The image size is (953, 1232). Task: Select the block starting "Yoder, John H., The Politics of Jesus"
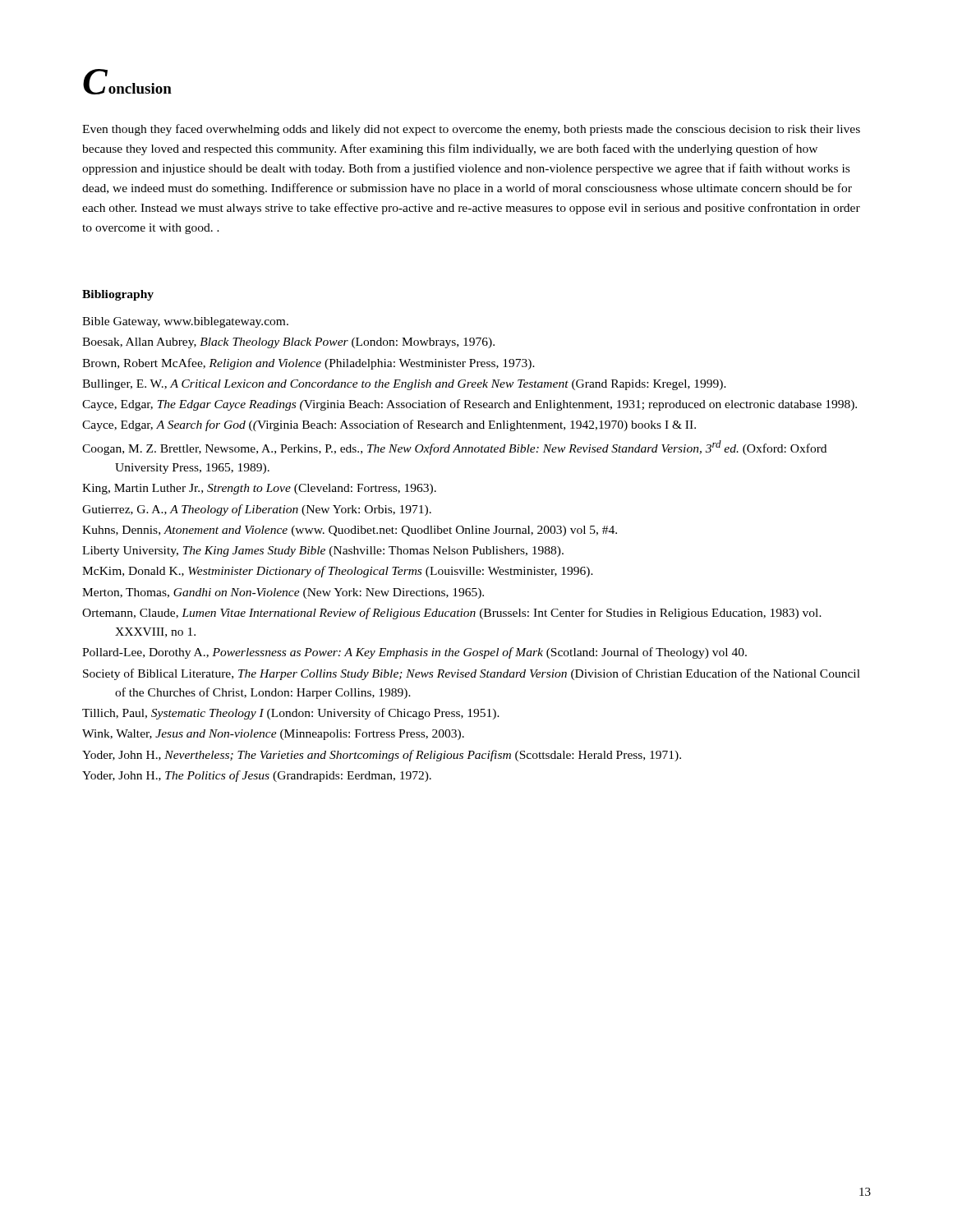coord(257,775)
